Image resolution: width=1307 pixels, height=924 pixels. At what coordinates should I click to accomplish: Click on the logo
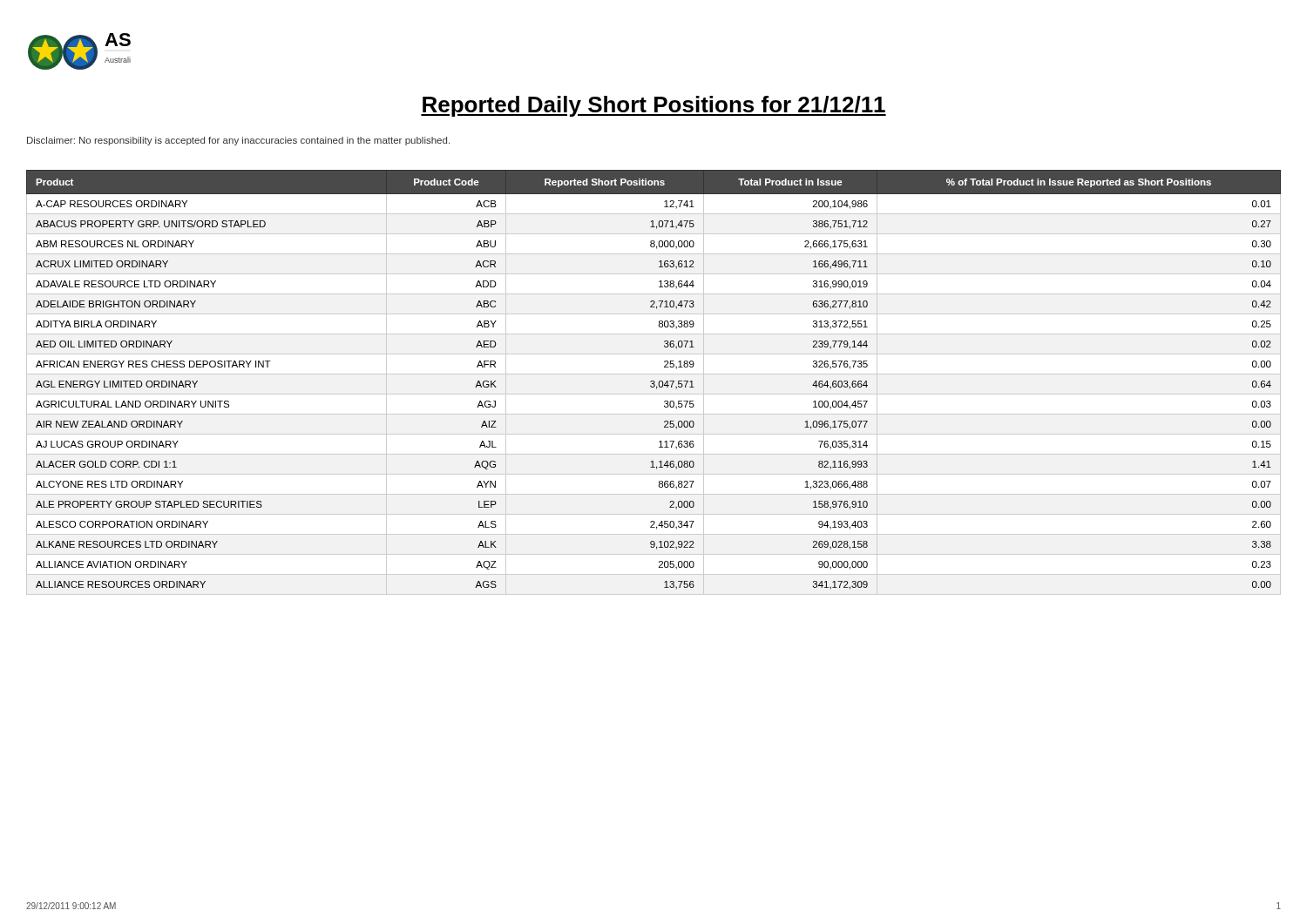(78, 52)
